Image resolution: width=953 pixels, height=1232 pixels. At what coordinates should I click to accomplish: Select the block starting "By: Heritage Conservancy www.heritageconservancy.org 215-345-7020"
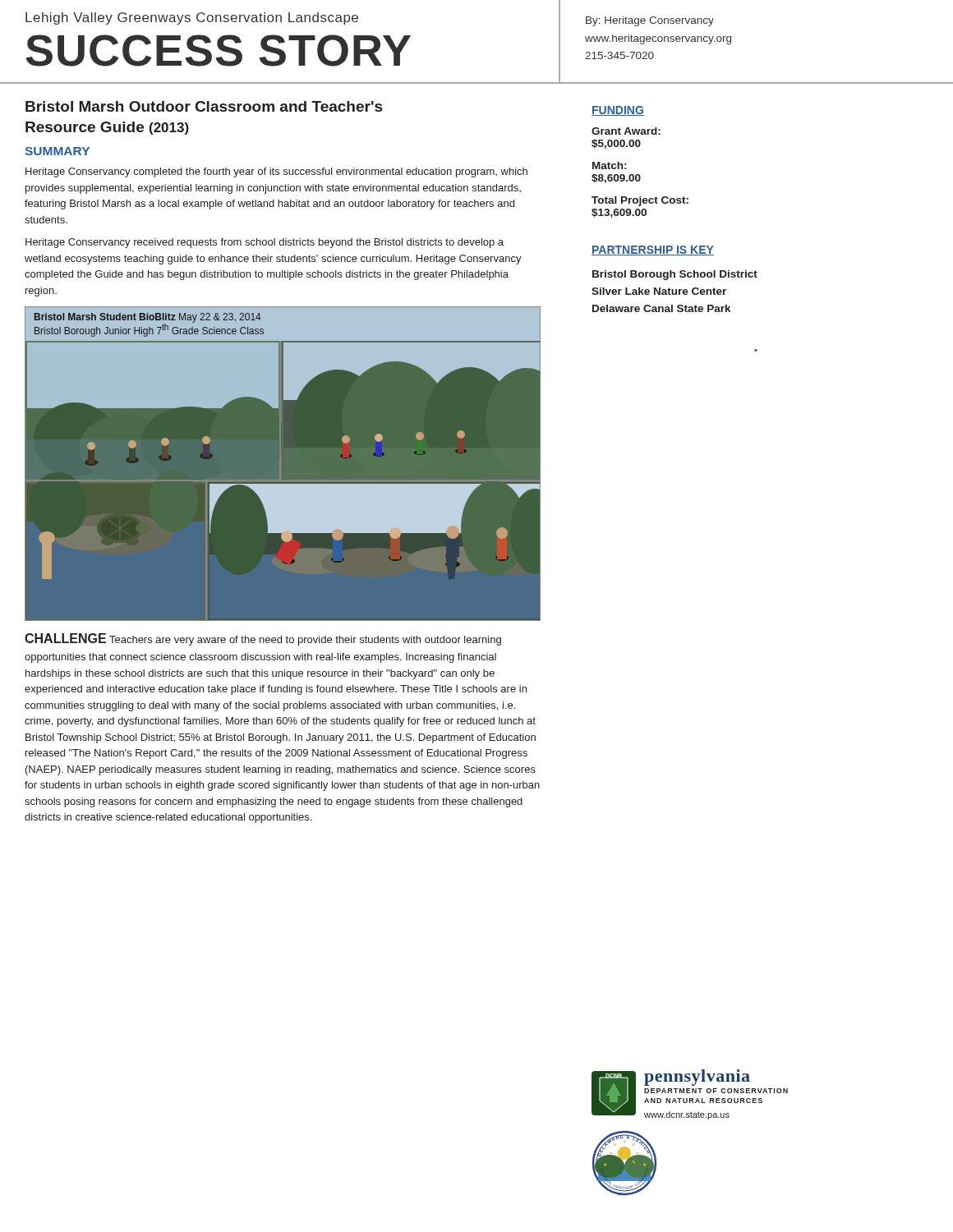pyautogui.click(x=659, y=38)
